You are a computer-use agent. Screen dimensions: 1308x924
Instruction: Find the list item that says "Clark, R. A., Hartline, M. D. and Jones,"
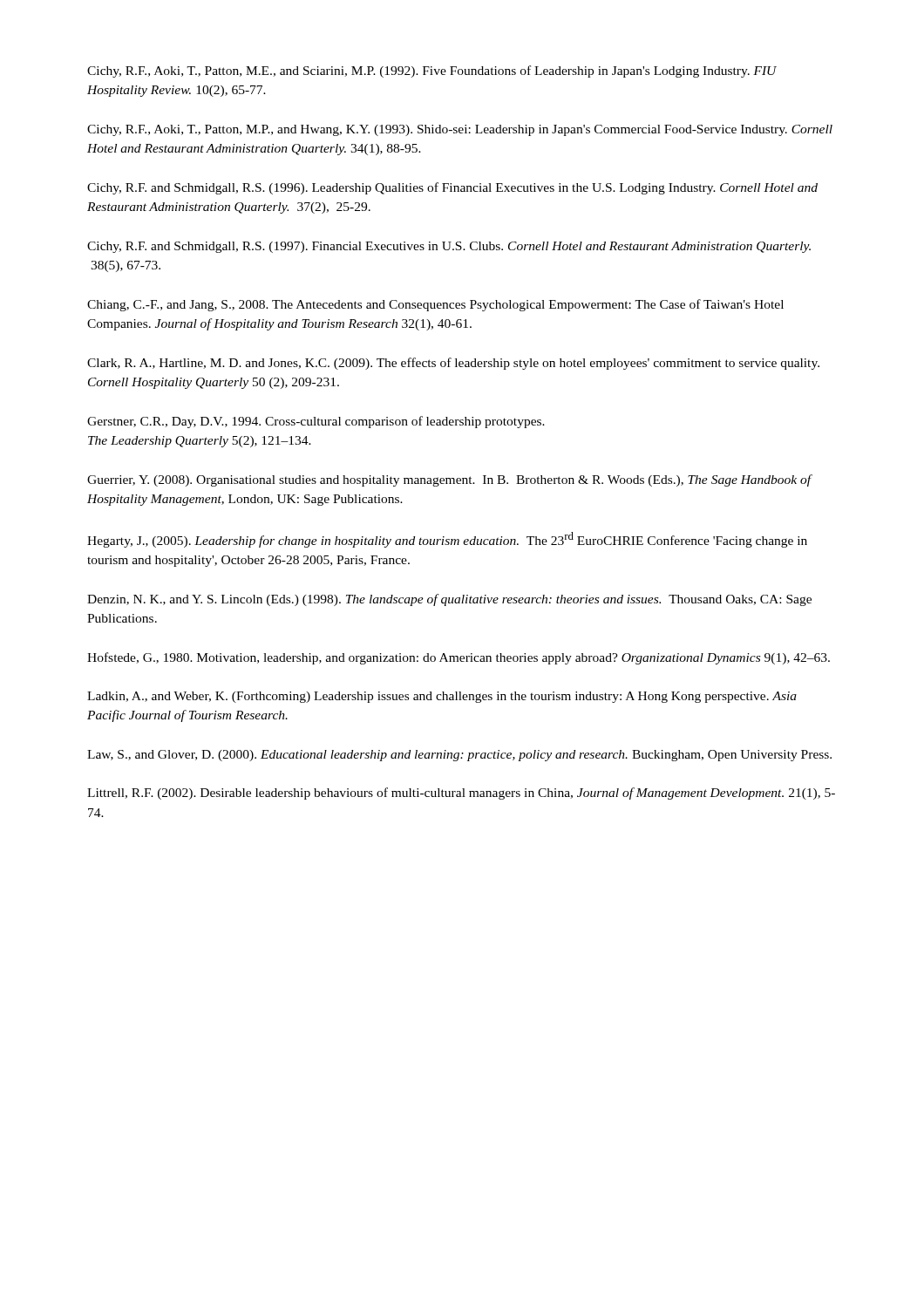click(454, 372)
